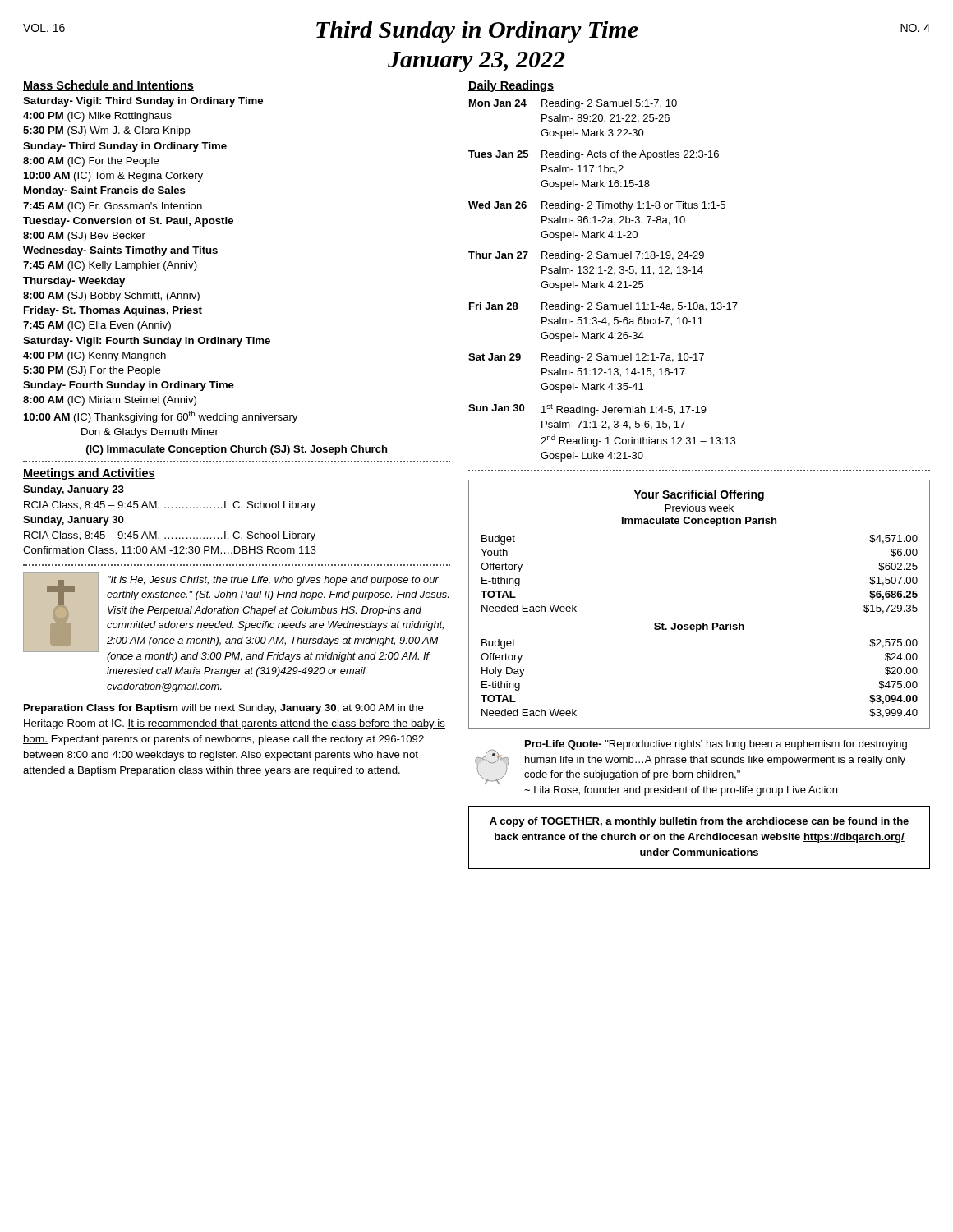Screen dimensions: 1232x953
Task: Click on the table containing "Needed Each Week"
Action: tap(699, 604)
